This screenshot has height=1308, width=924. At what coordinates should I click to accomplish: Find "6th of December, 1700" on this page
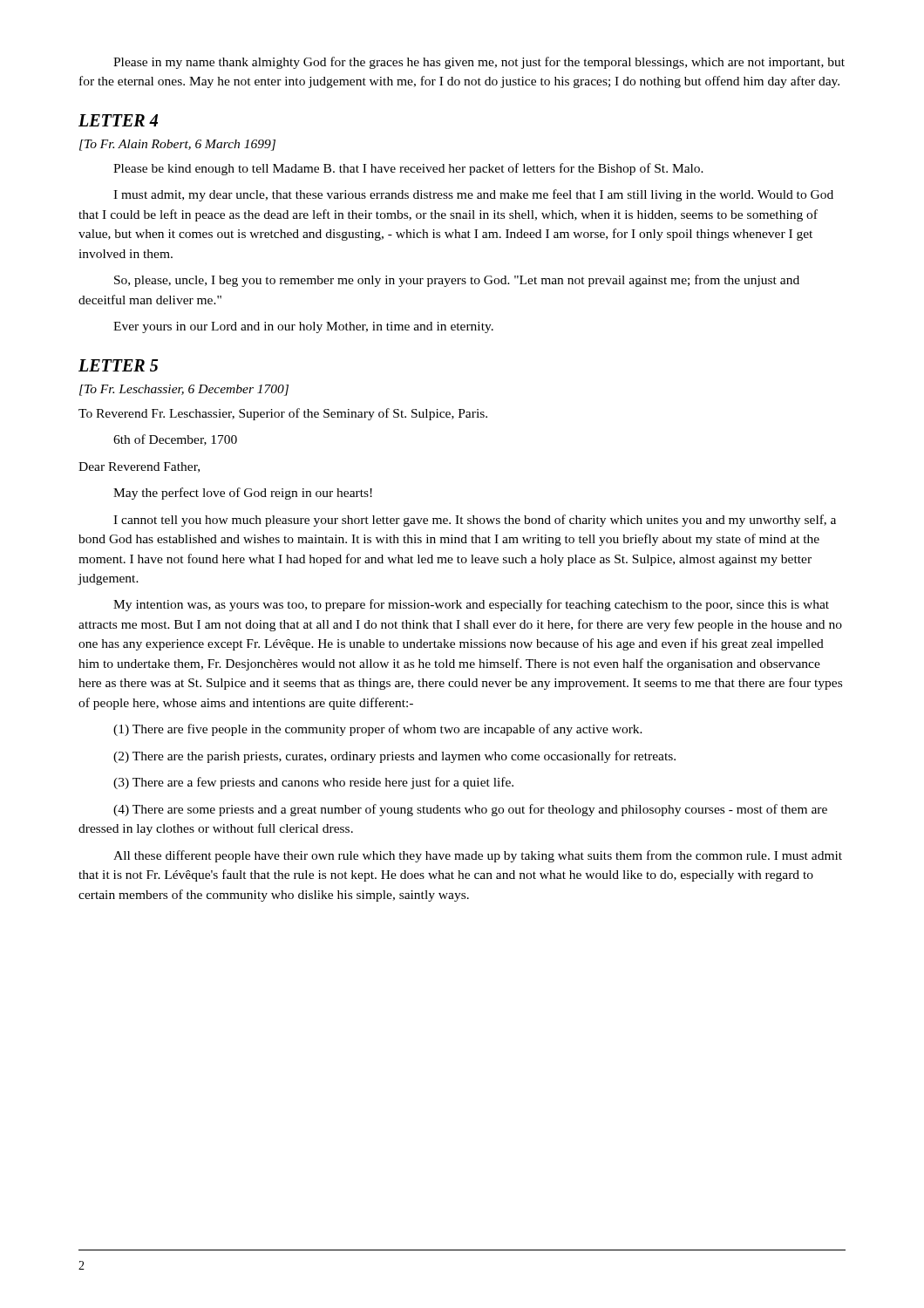coord(175,440)
